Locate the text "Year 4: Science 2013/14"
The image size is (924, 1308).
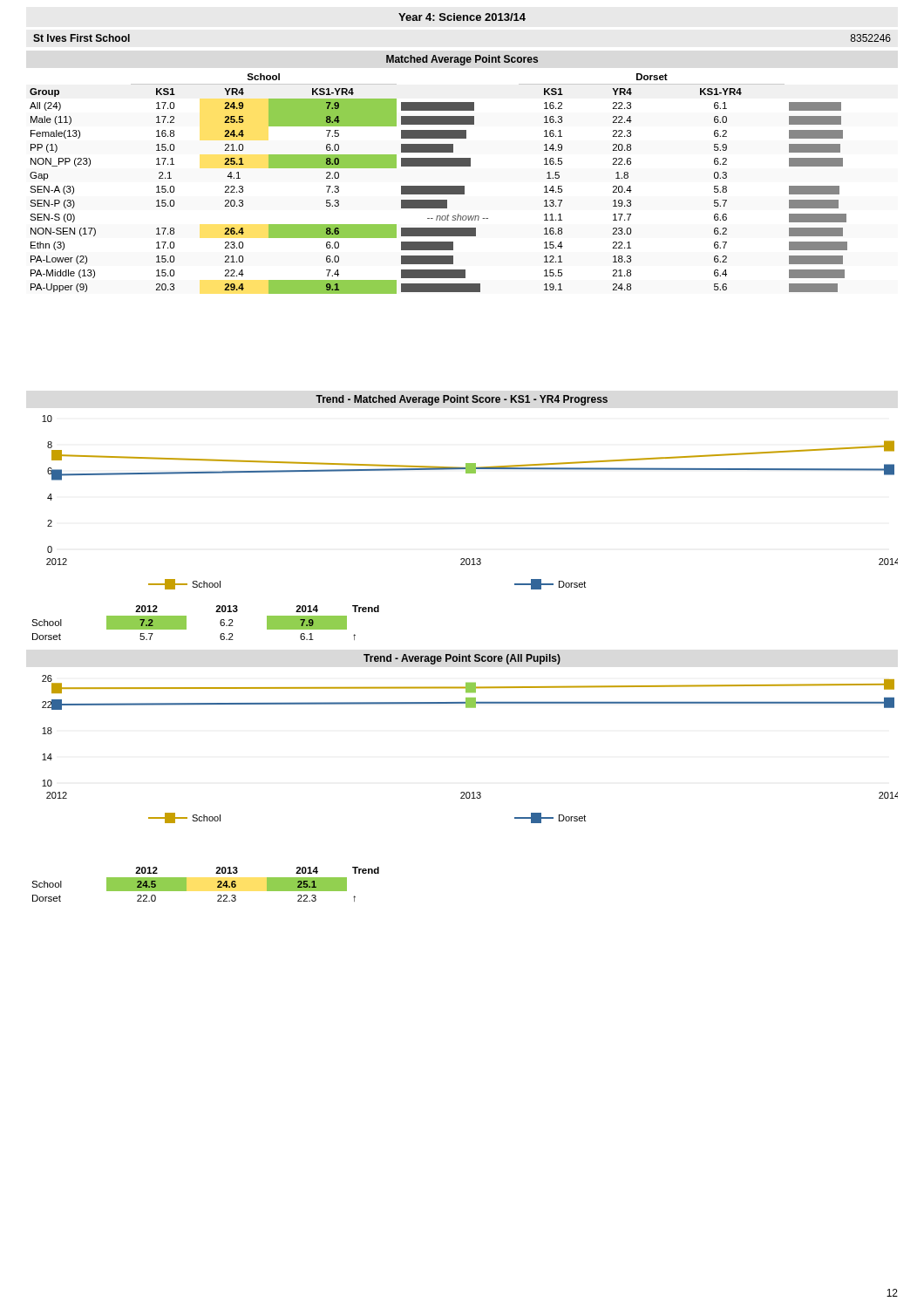click(462, 17)
